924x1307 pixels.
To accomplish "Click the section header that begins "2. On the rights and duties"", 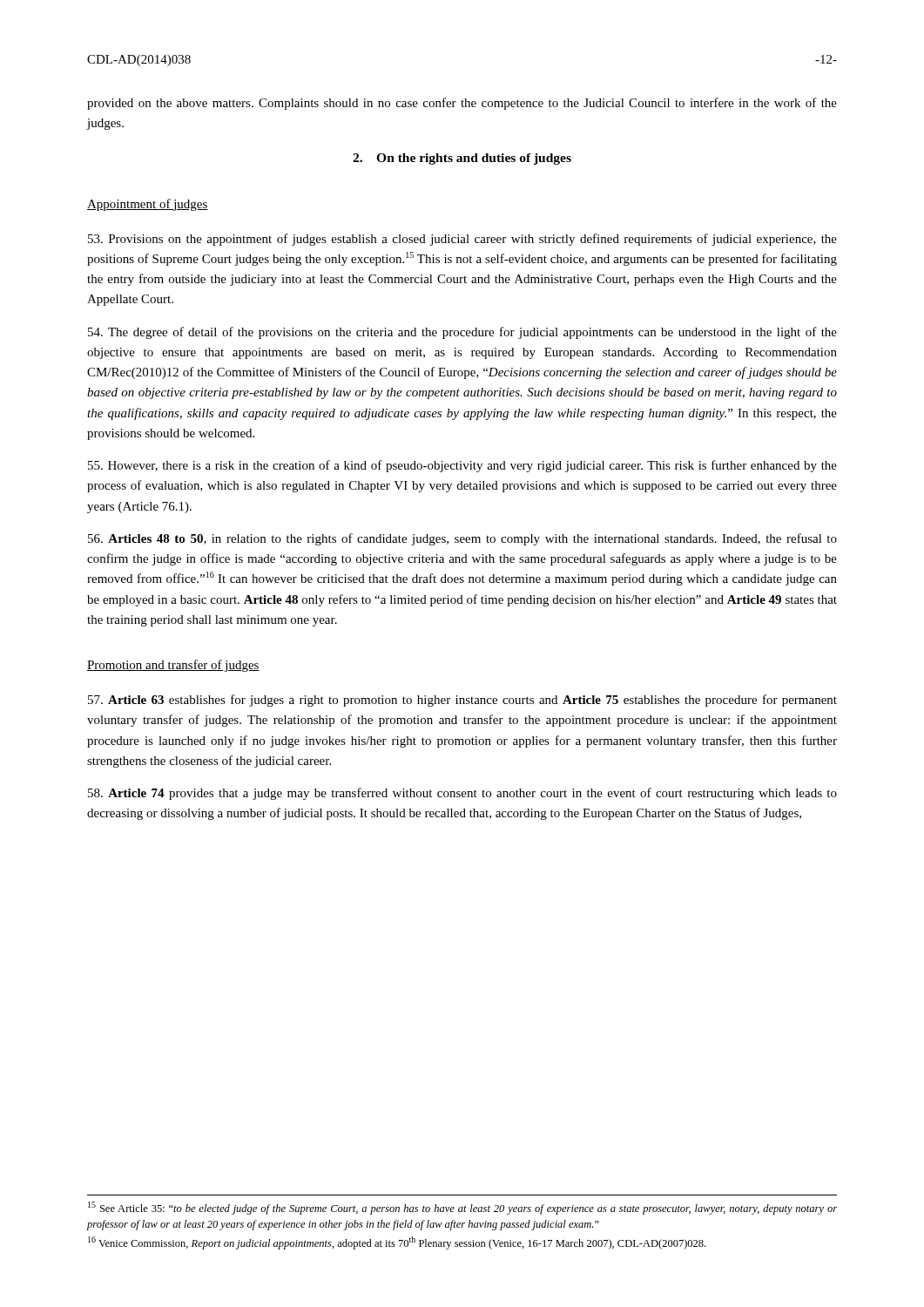I will click(462, 157).
